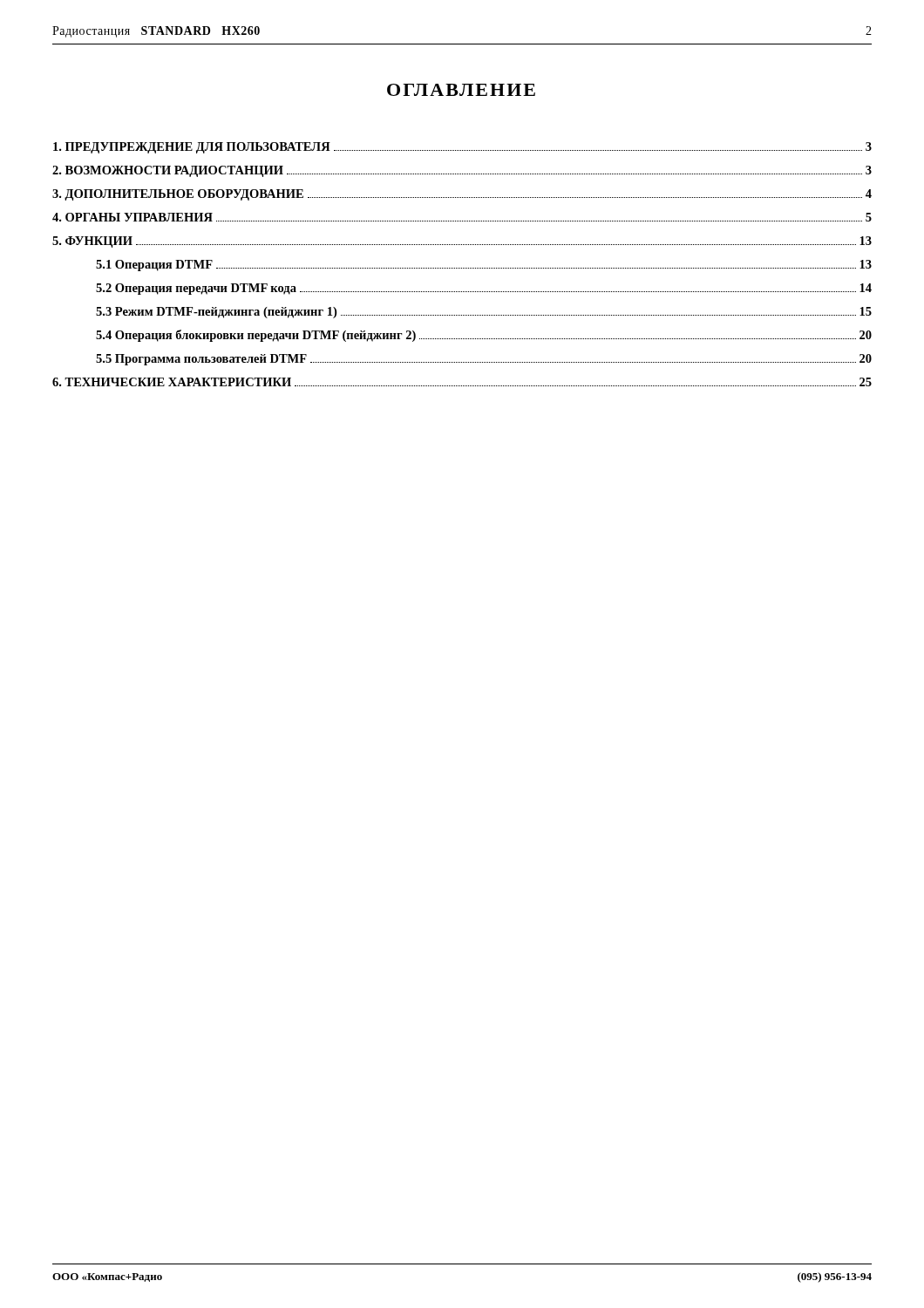924x1308 pixels.
Task: Click on the list item with the text "5.1 Операция DTMF 13"
Action: pyautogui.click(x=484, y=265)
